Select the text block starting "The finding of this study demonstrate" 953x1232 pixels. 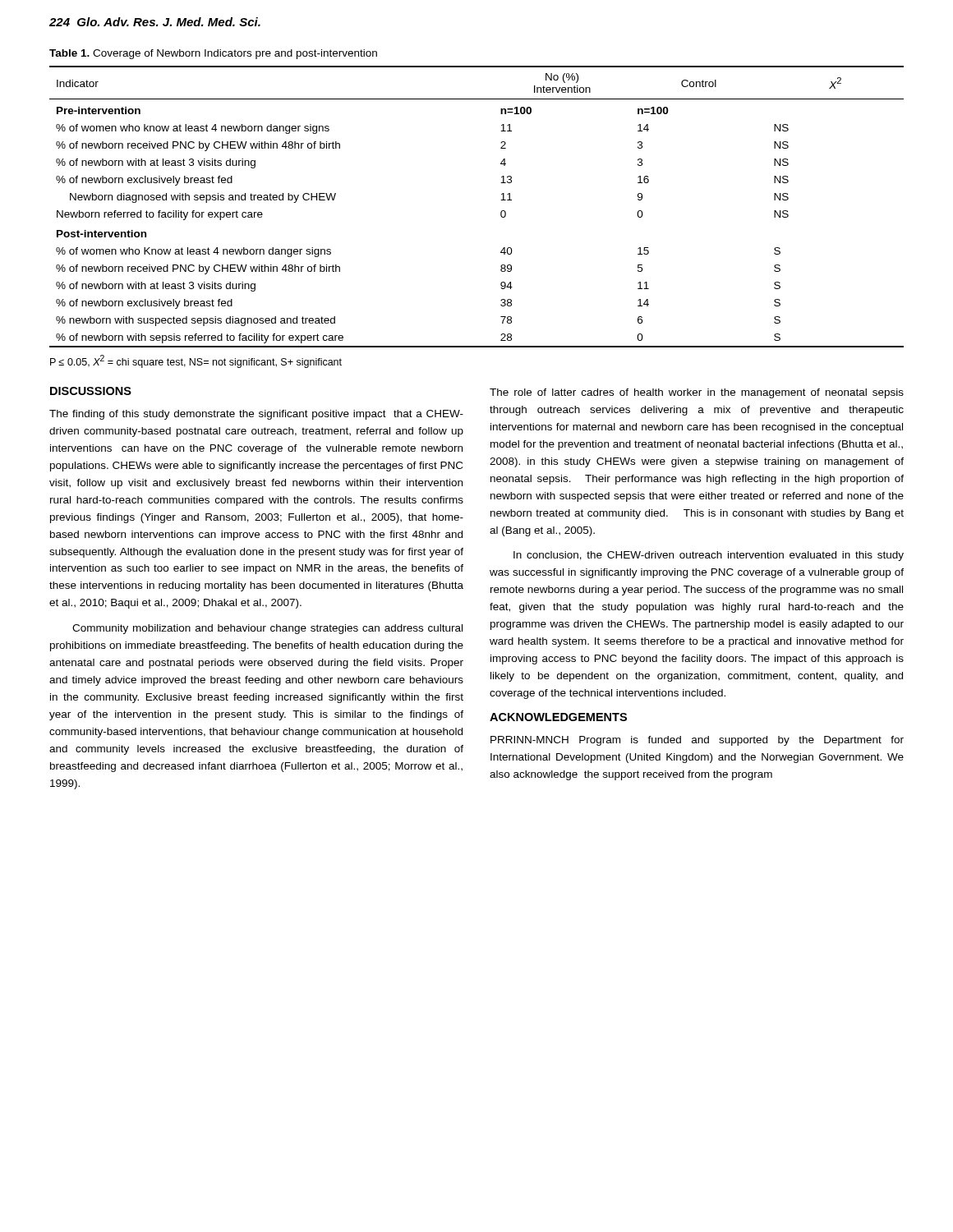point(256,509)
